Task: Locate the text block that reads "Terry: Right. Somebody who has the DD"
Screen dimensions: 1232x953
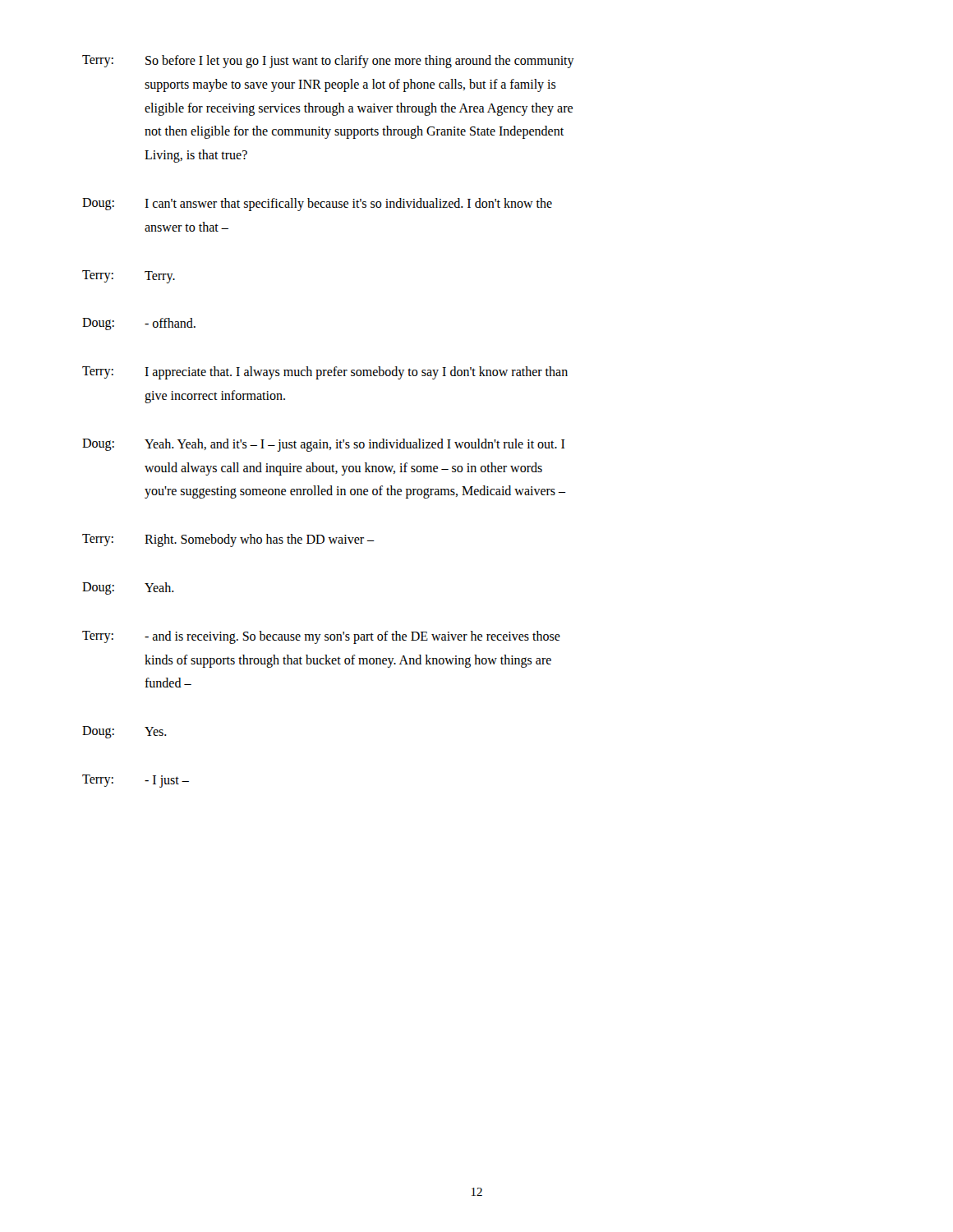Action: [x=228, y=540]
